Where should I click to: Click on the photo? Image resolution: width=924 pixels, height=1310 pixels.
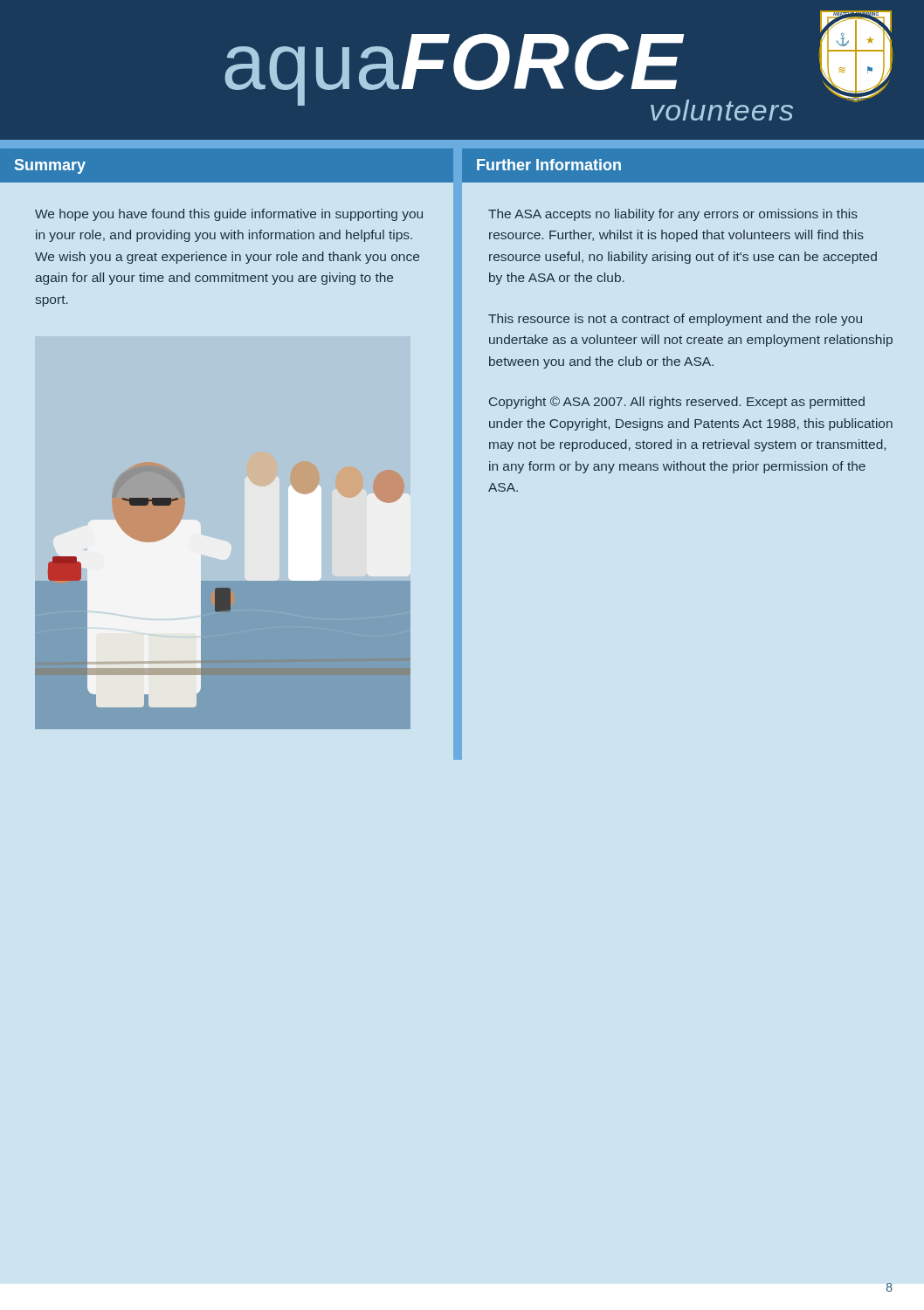pos(223,533)
